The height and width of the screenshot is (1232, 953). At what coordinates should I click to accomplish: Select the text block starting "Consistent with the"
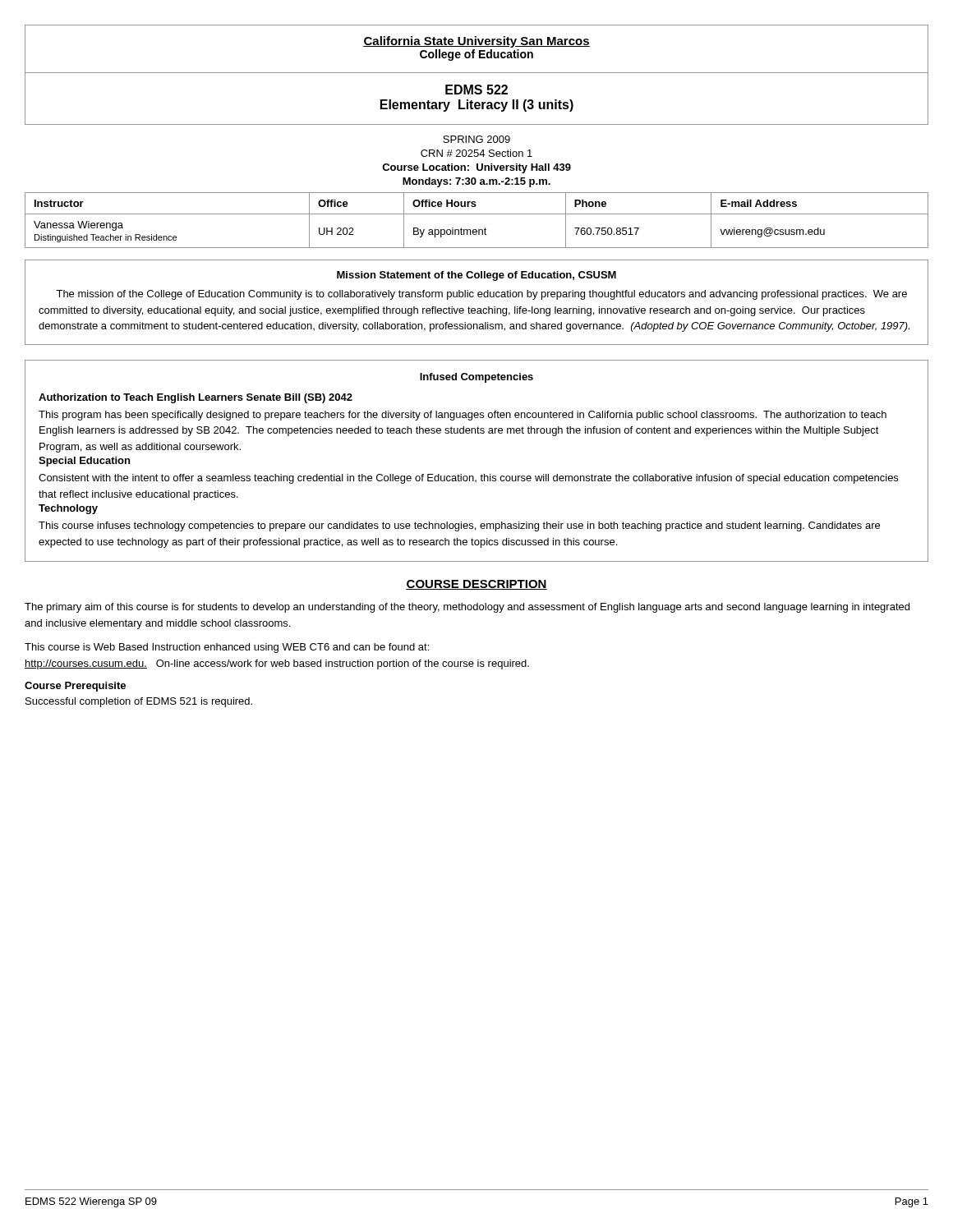[x=476, y=486]
